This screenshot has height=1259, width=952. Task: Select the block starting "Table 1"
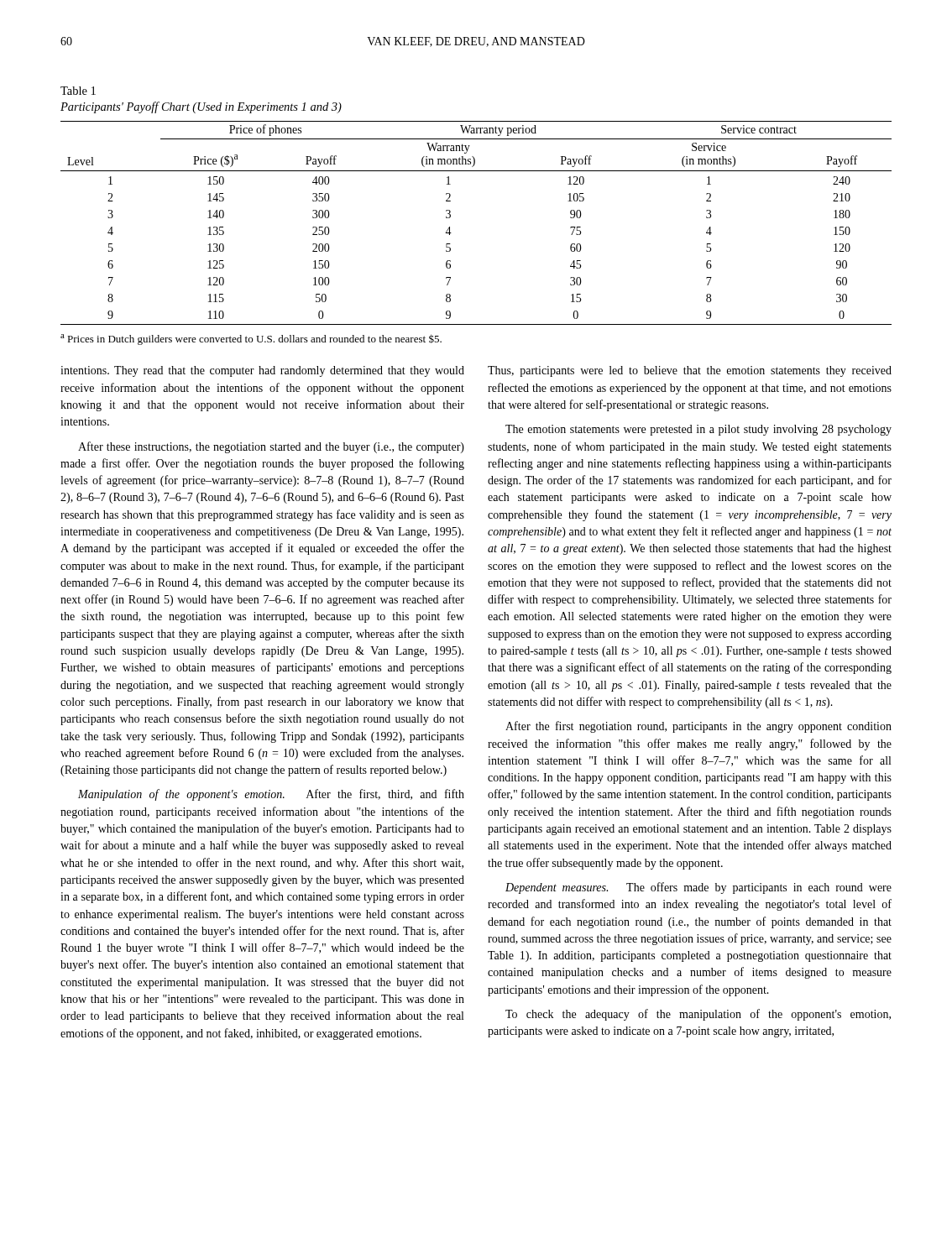pos(78,91)
